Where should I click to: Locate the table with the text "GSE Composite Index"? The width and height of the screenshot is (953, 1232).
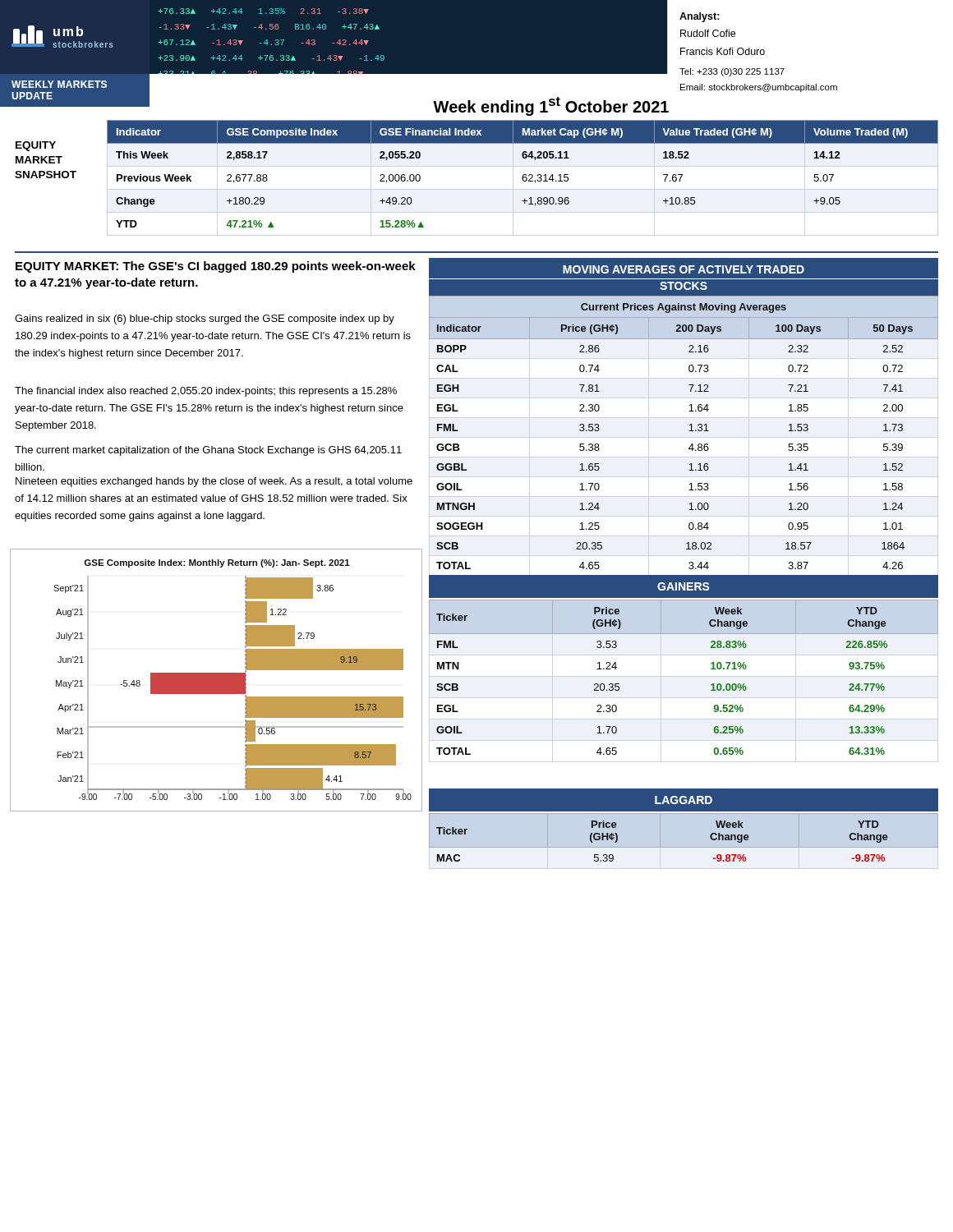click(x=523, y=178)
